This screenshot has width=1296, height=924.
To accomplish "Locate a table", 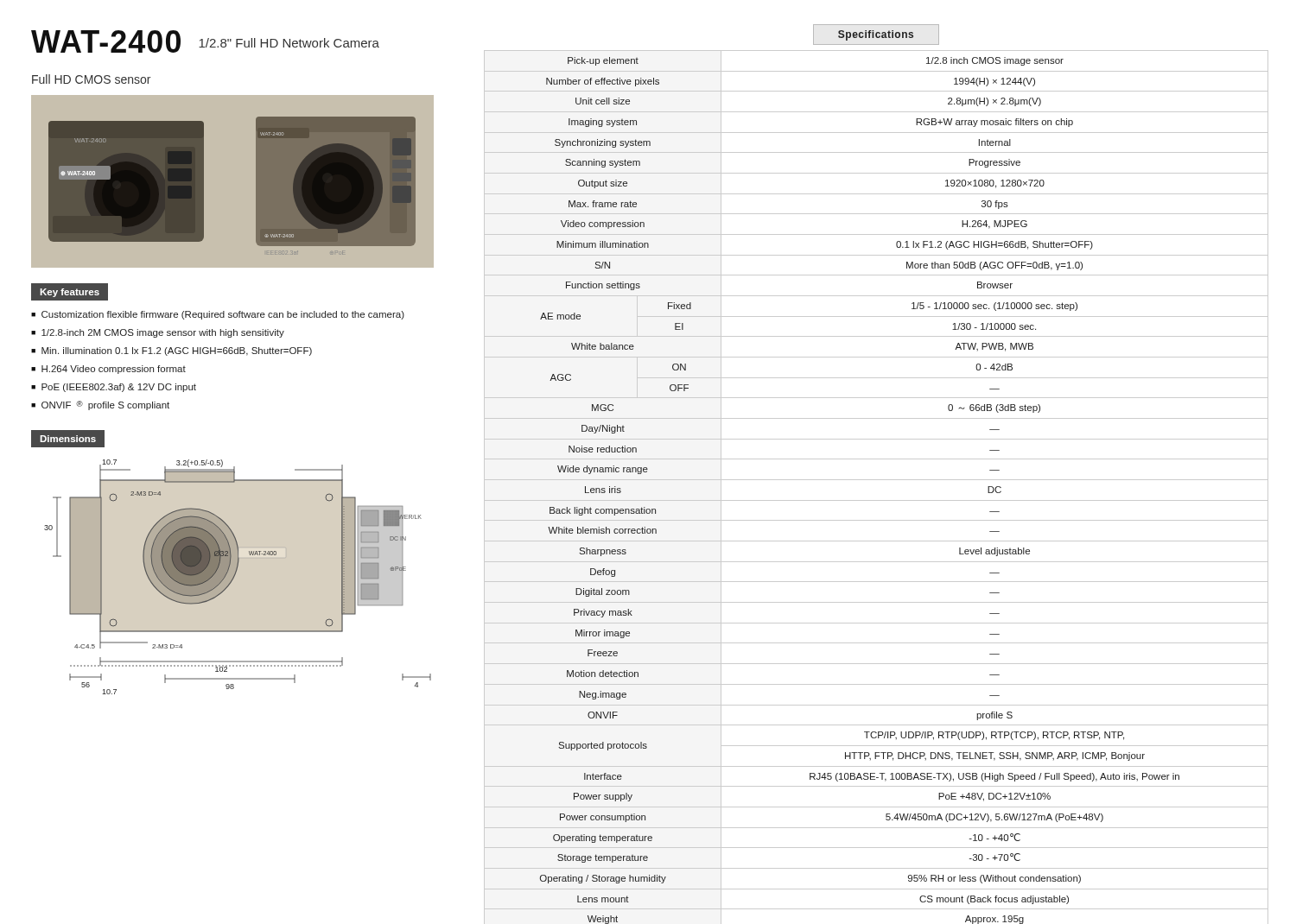I will [x=876, y=487].
